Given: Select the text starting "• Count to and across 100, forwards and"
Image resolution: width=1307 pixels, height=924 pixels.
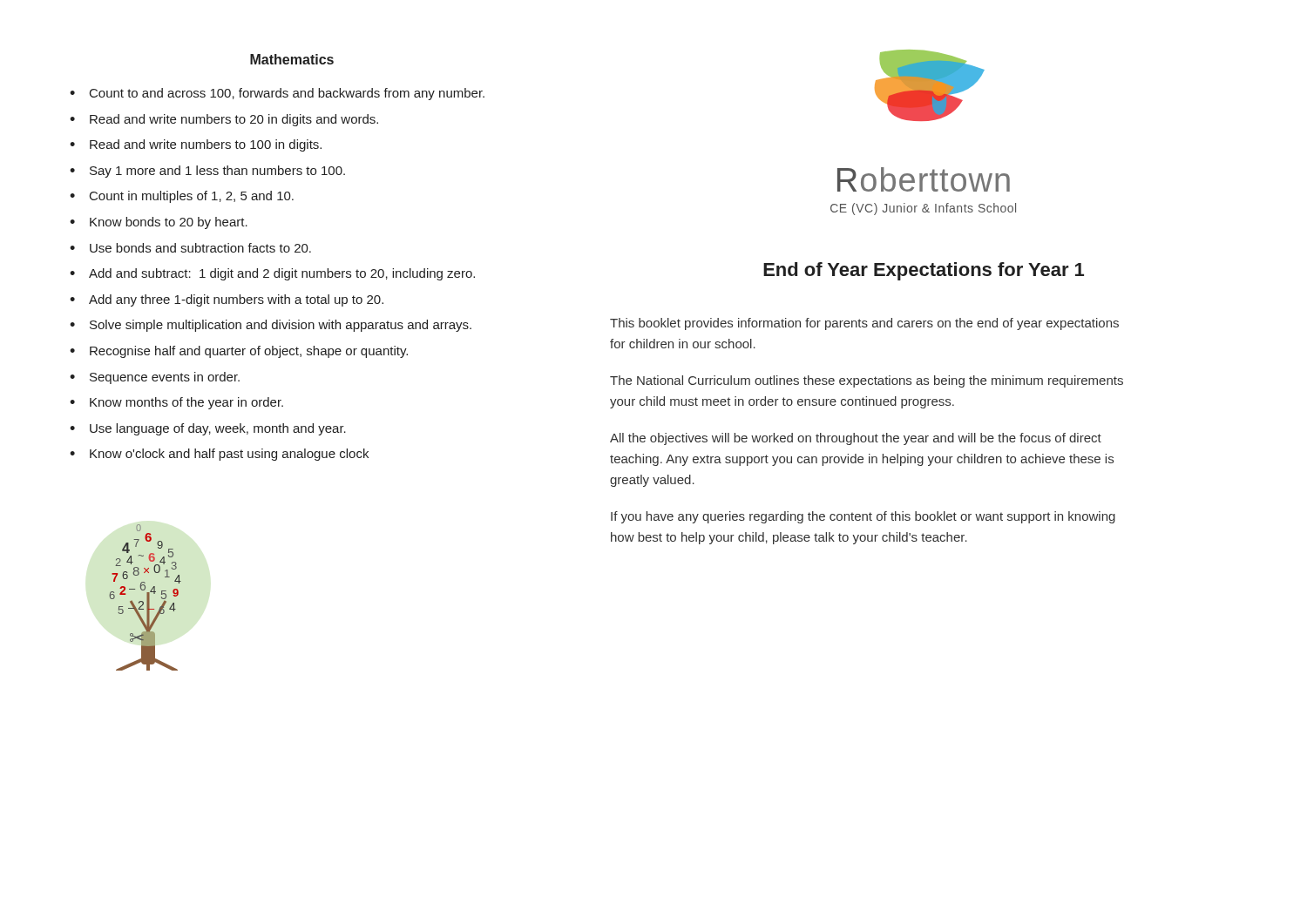Looking at the screenshot, I should [292, 93].
